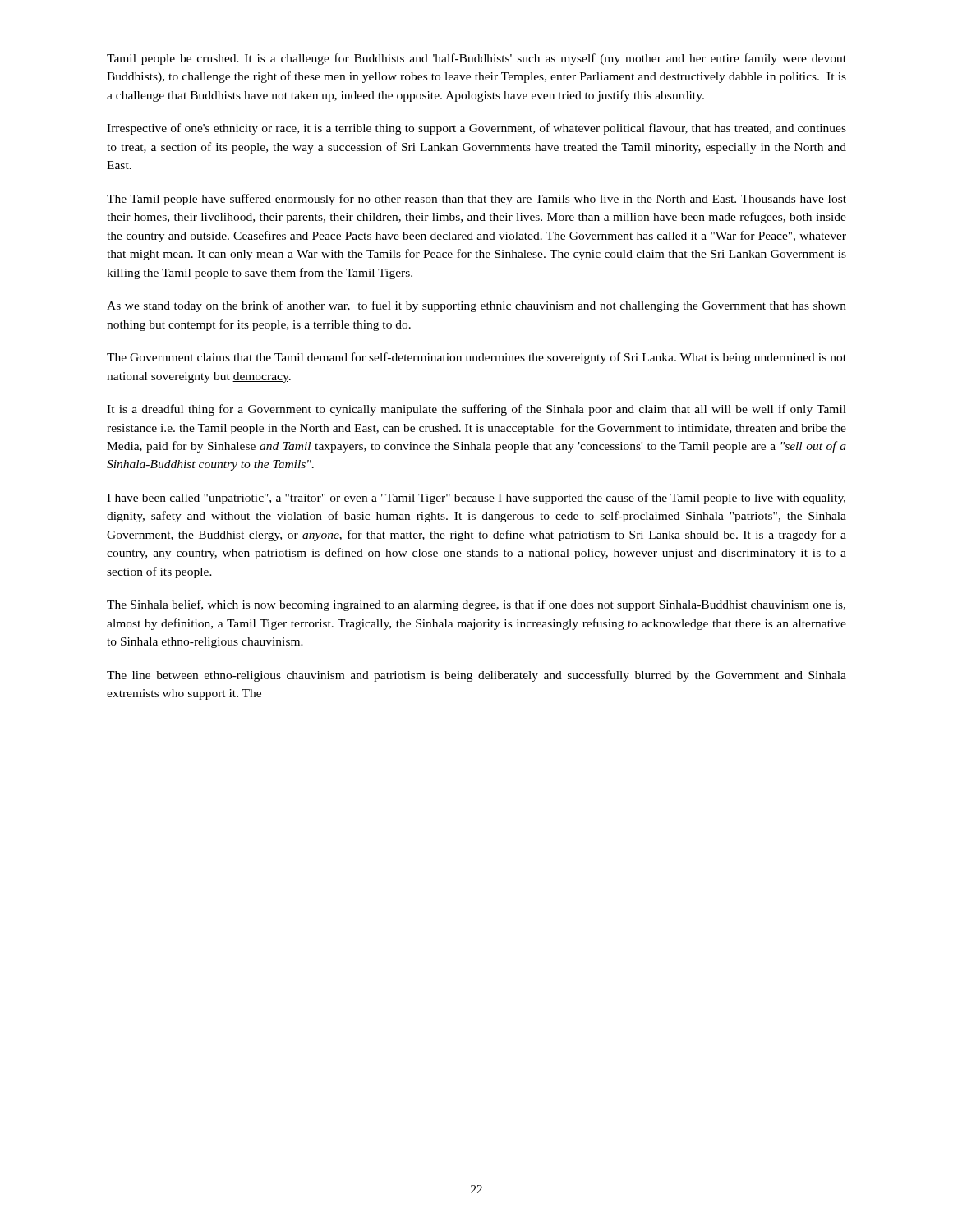953x1232 pixels.
Task: Find the text block that says "As we stand today on the brink of"
Action: point(476,314)
